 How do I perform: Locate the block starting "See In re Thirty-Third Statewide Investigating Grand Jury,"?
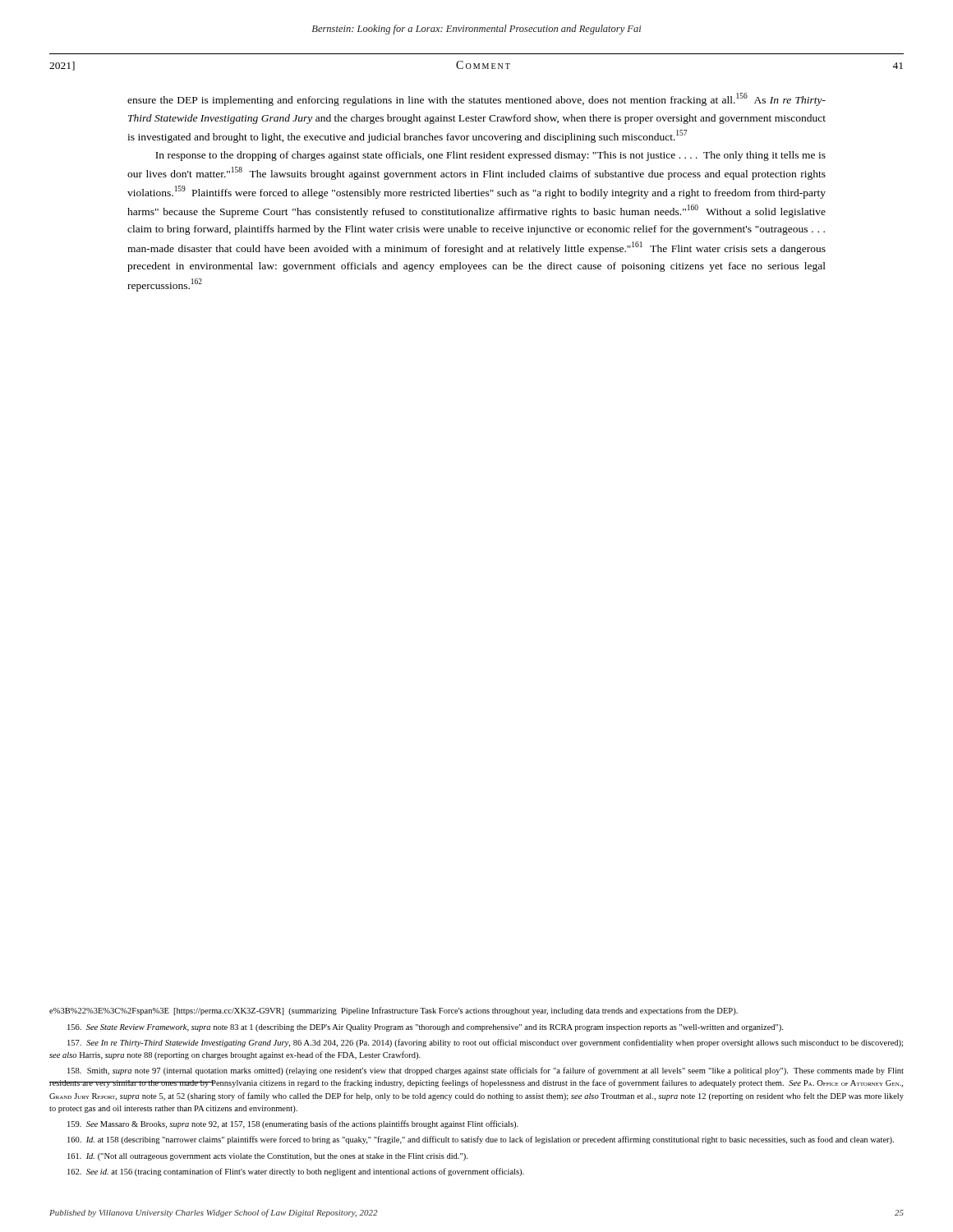tap(476, 1049)
